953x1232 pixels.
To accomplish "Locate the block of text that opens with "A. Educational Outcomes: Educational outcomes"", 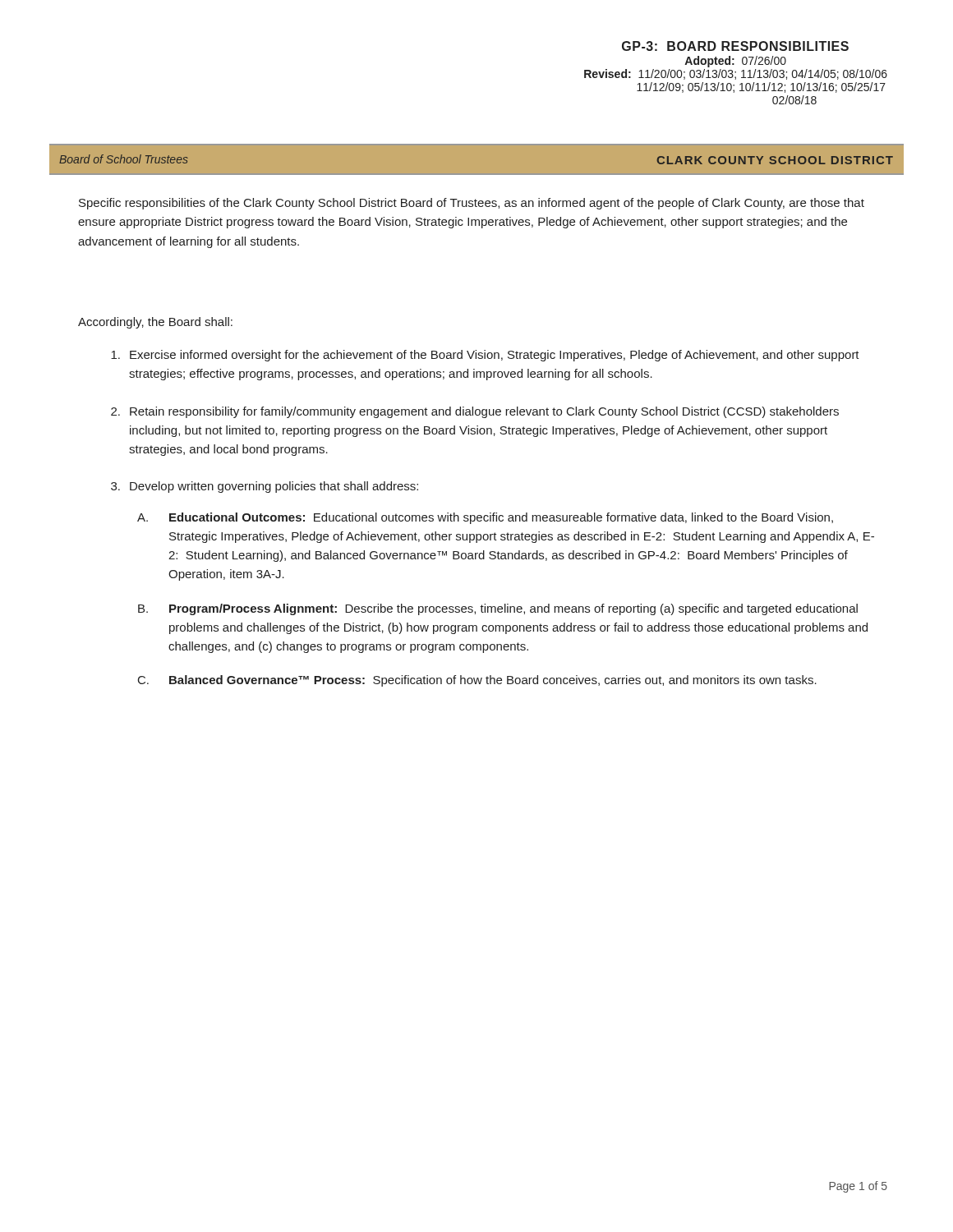I will (506, 545).
